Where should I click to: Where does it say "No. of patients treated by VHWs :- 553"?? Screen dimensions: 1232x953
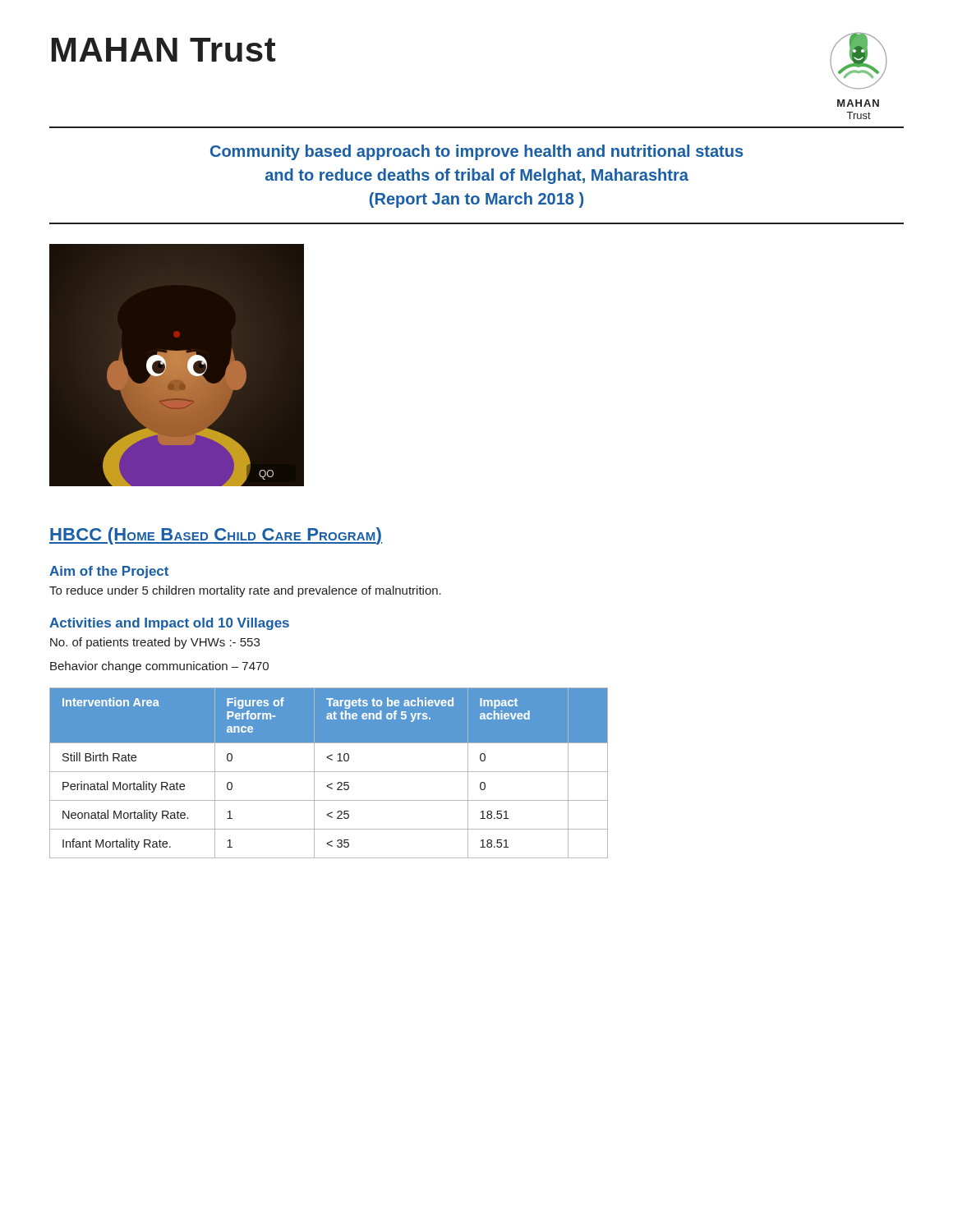155,642
